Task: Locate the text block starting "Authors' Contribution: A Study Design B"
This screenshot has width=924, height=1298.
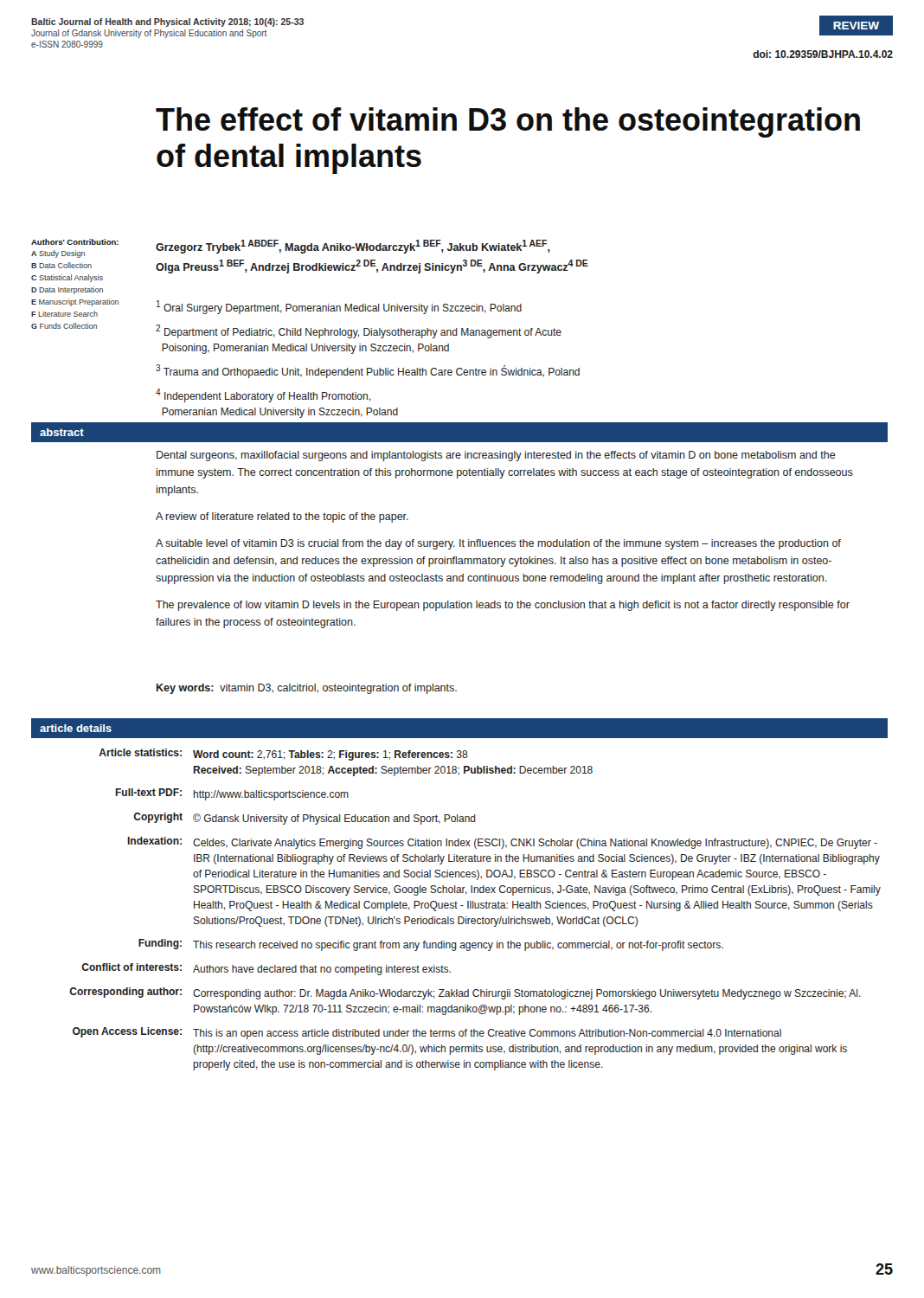Action: pyautogui.click(x=91, y=285)
